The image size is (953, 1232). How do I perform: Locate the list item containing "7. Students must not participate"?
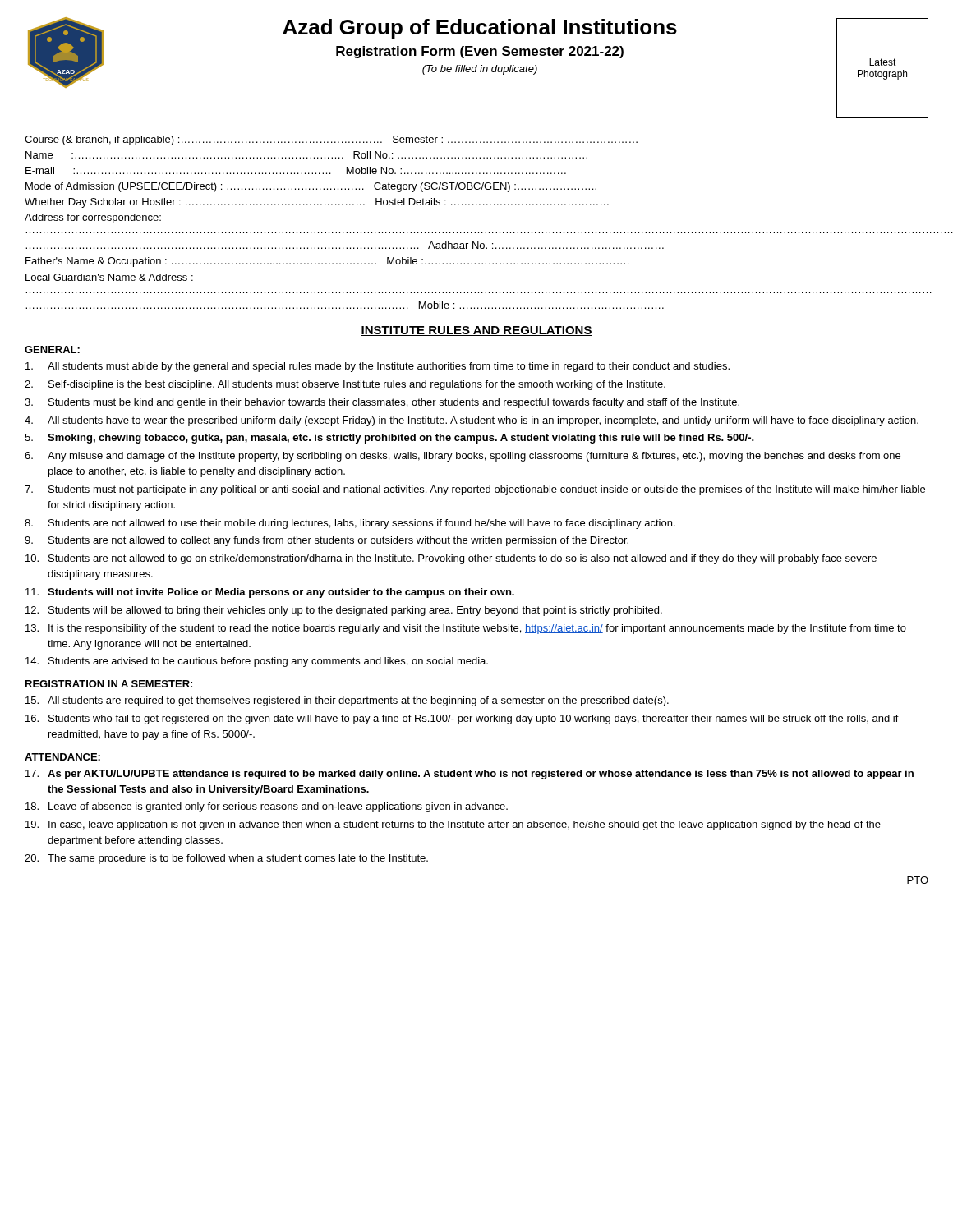476,498
